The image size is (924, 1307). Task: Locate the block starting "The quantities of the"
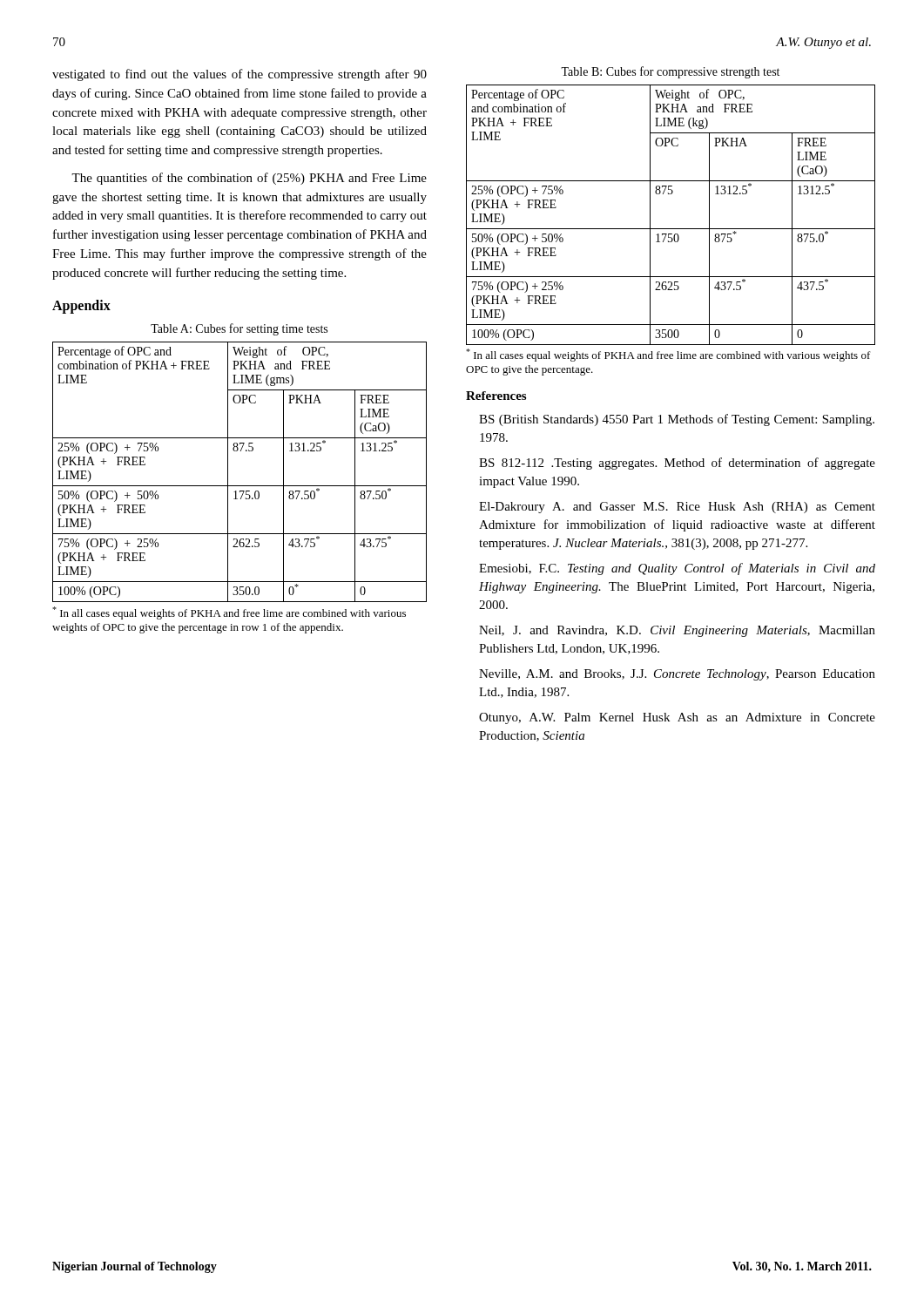(x=240, y=226)
